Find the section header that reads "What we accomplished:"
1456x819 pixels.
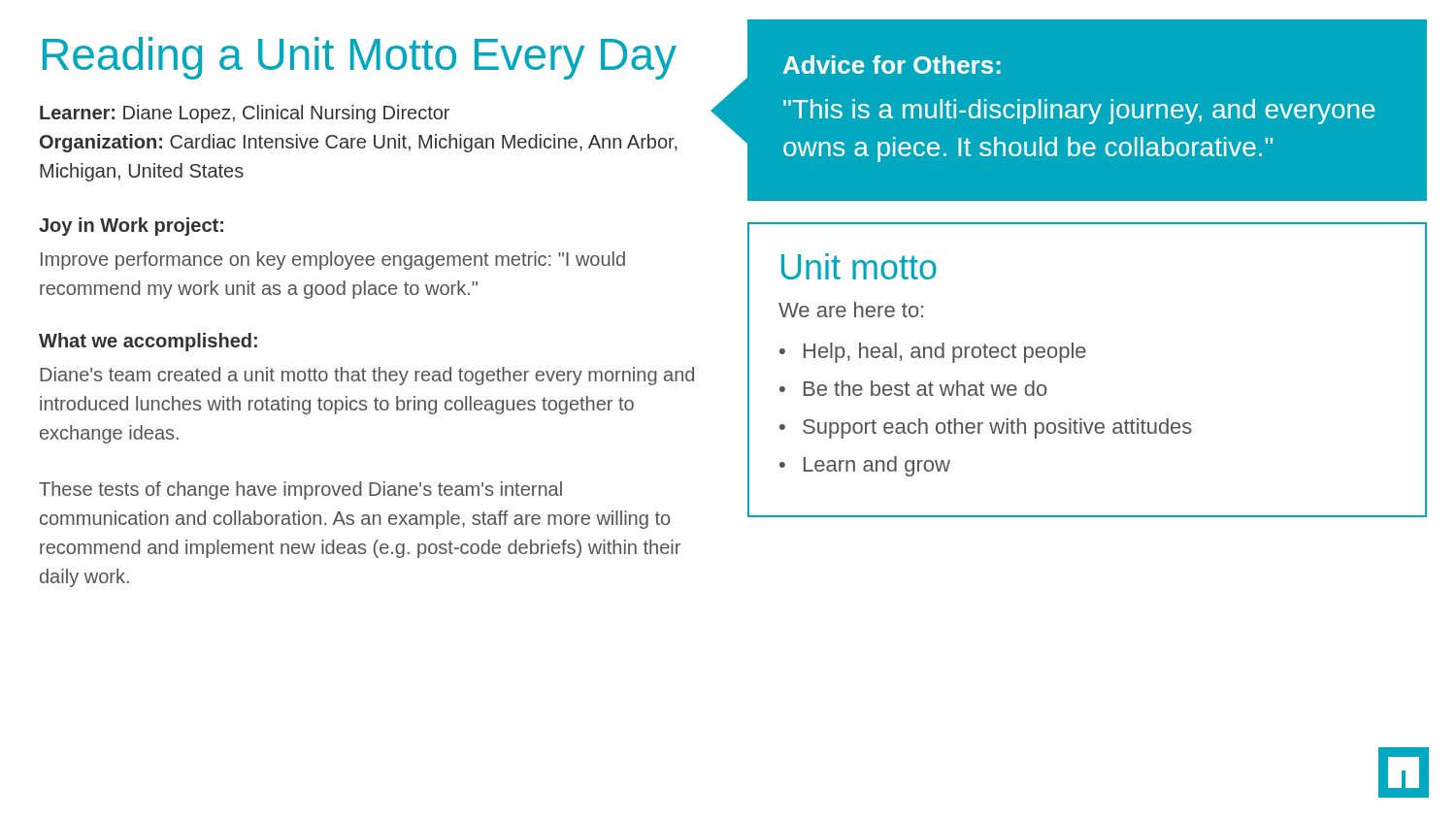click(149, 341)
